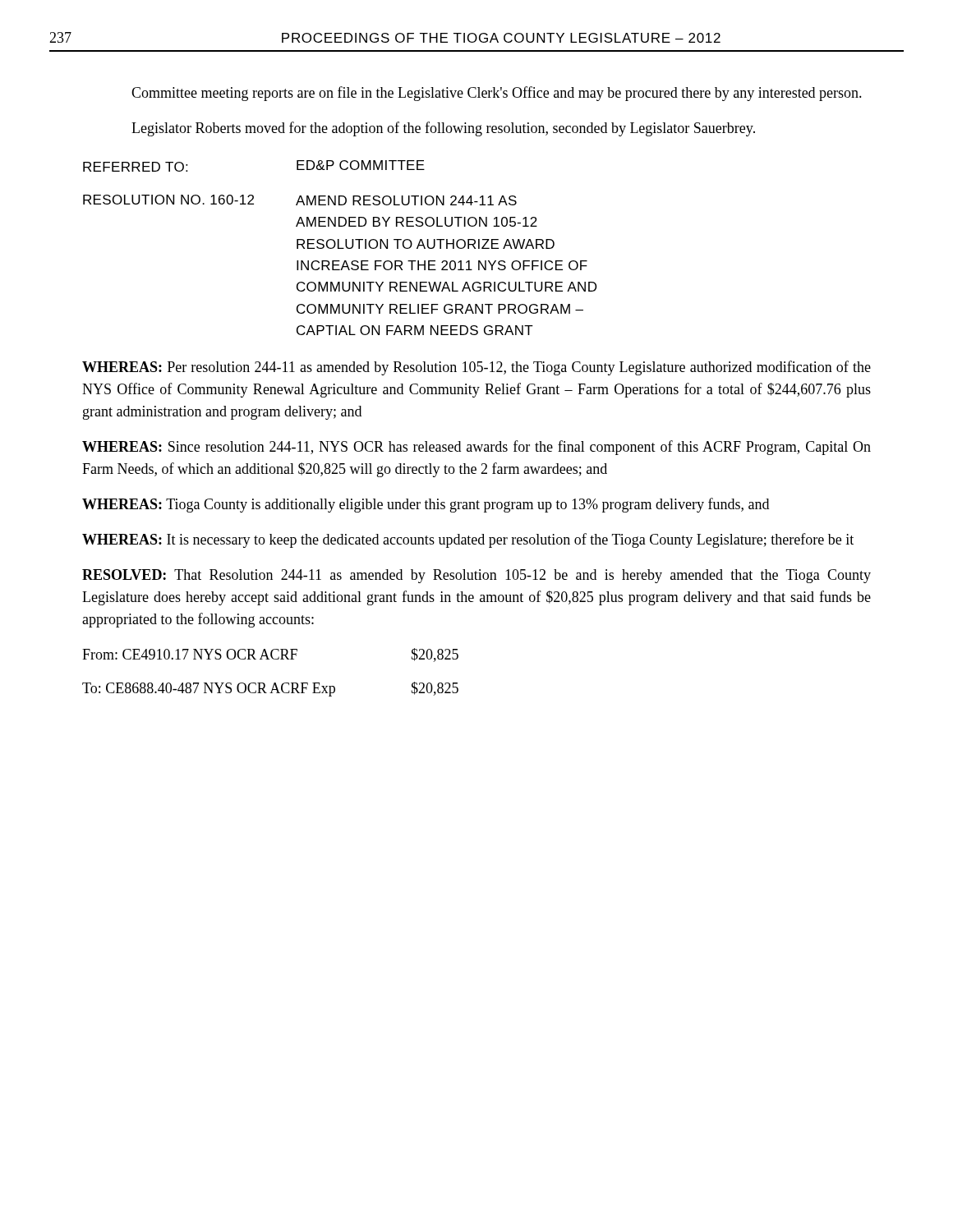Click on the text block that says "WHEREAS: Per resolution"
Viewport: 953px width, 1232px height.
[x=476, y=390]
